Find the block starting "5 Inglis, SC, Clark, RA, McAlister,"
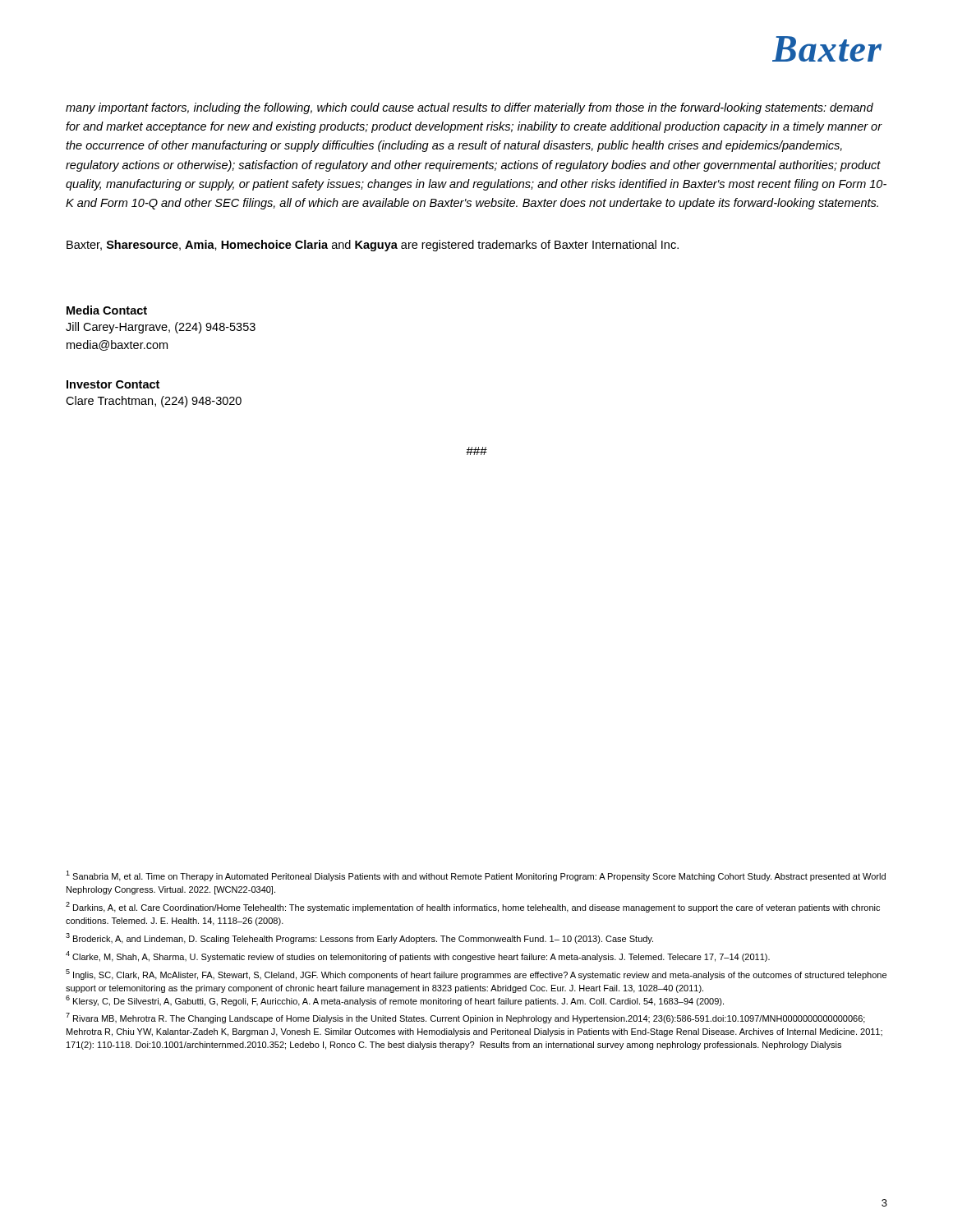This screenshot has height=1232, width=953. (x=476, y=987)
